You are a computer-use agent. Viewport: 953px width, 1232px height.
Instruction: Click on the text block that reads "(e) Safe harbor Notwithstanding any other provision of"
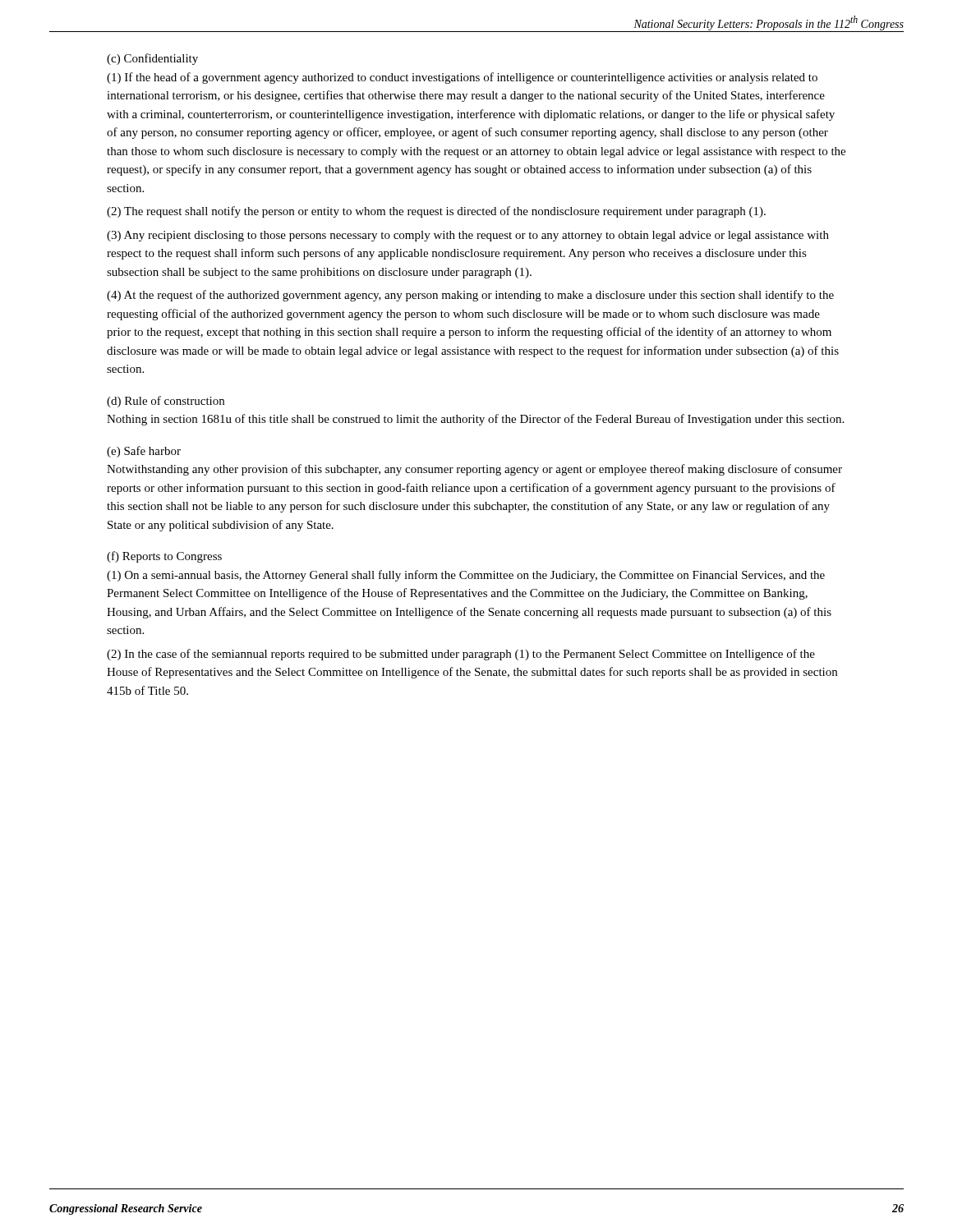click(x=476, y=488)
